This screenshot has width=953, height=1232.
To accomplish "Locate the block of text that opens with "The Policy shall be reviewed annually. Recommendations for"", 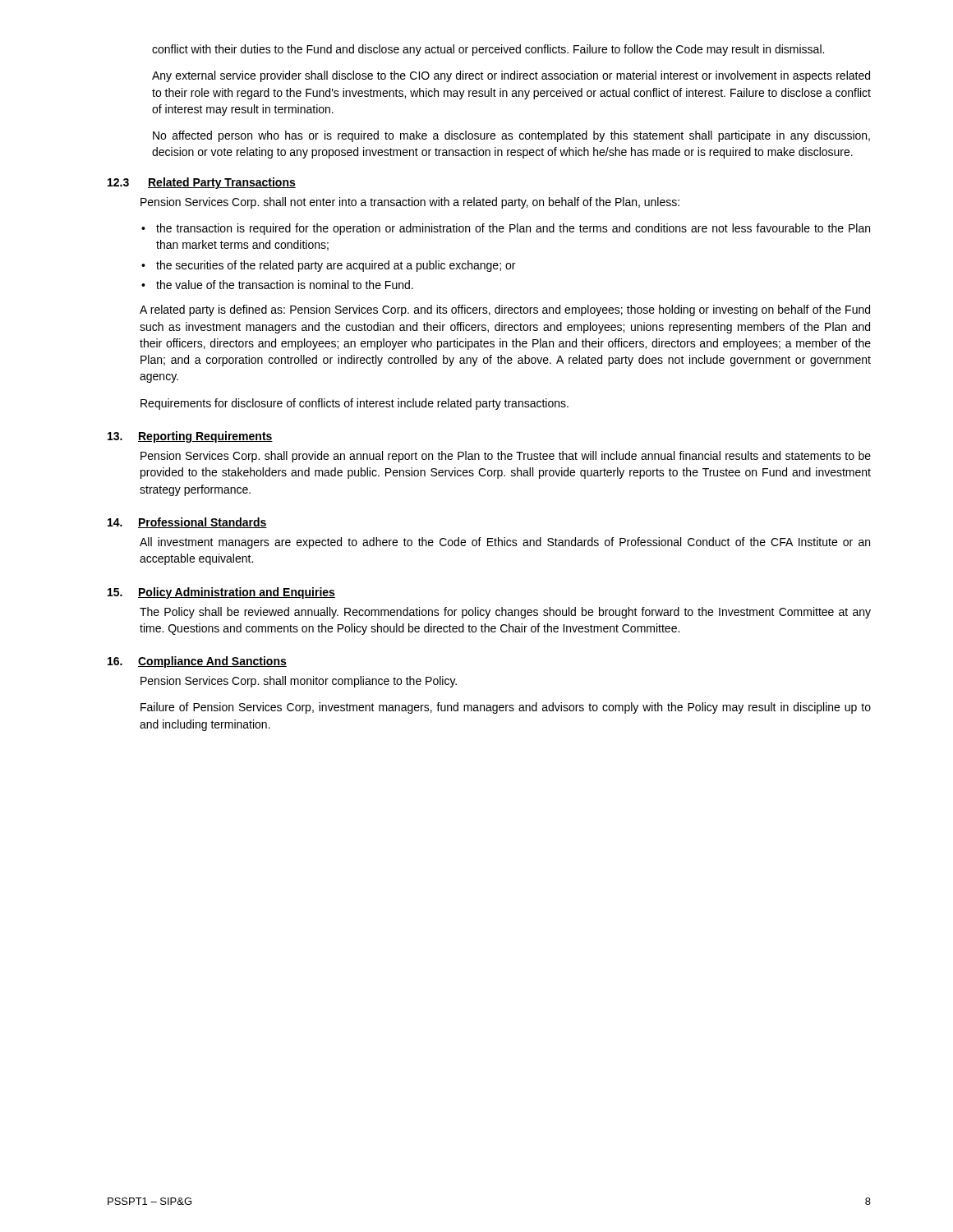I will tap(505, 620).
